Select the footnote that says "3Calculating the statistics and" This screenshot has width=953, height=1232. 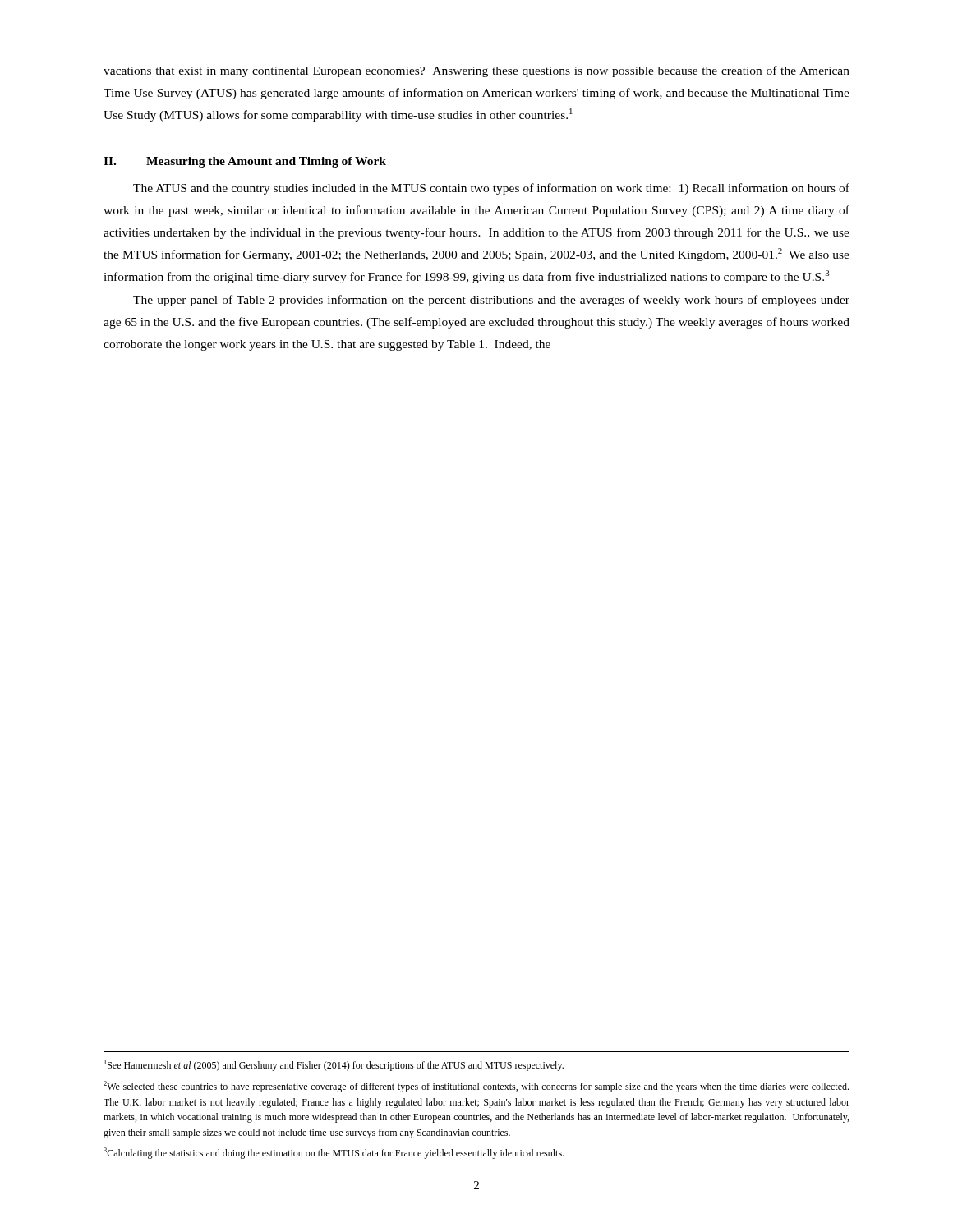pyautogui.click(x=334, y=1153)
